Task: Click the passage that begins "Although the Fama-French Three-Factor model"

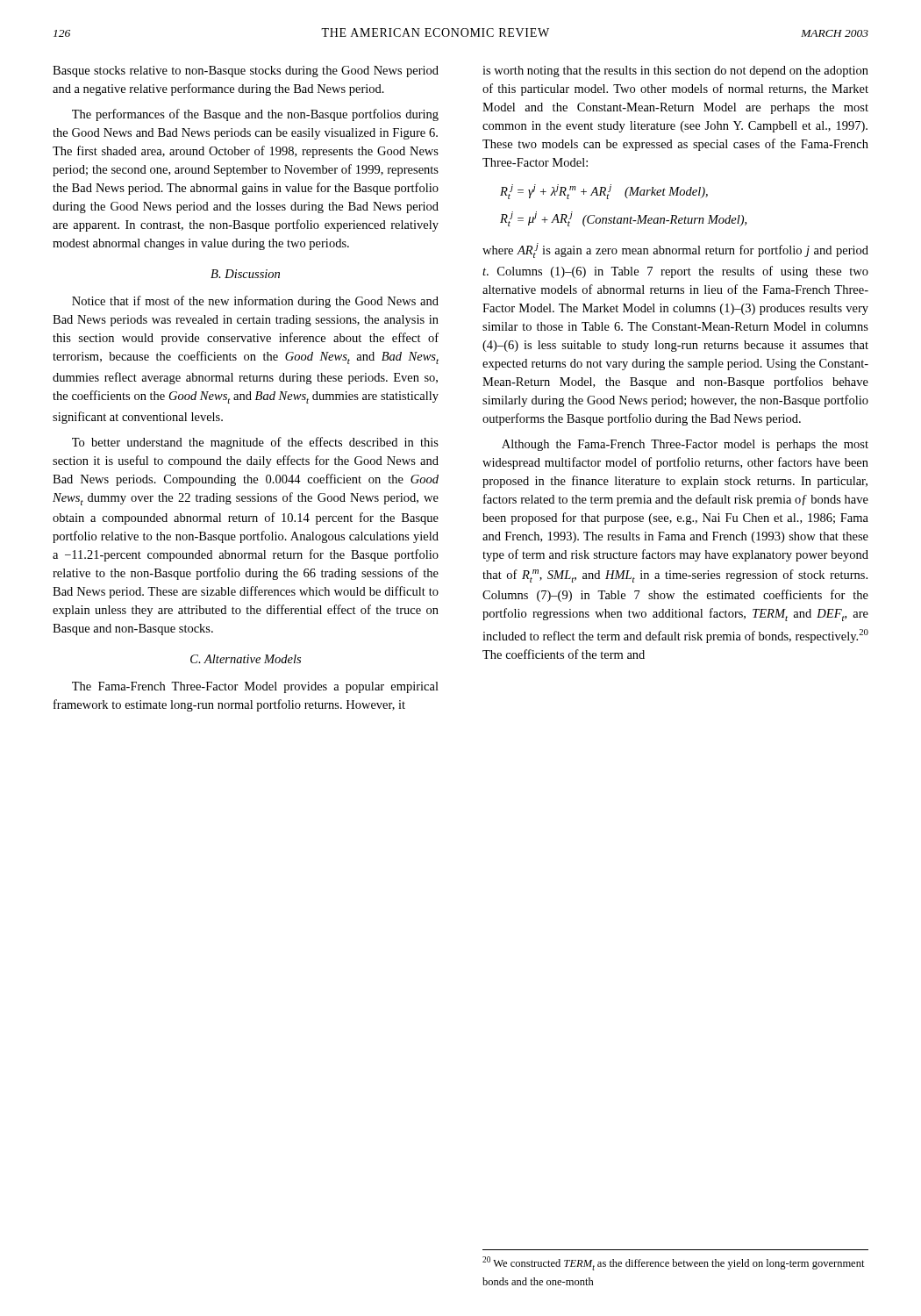Action: pyautogui.click(x=675, y=549)
